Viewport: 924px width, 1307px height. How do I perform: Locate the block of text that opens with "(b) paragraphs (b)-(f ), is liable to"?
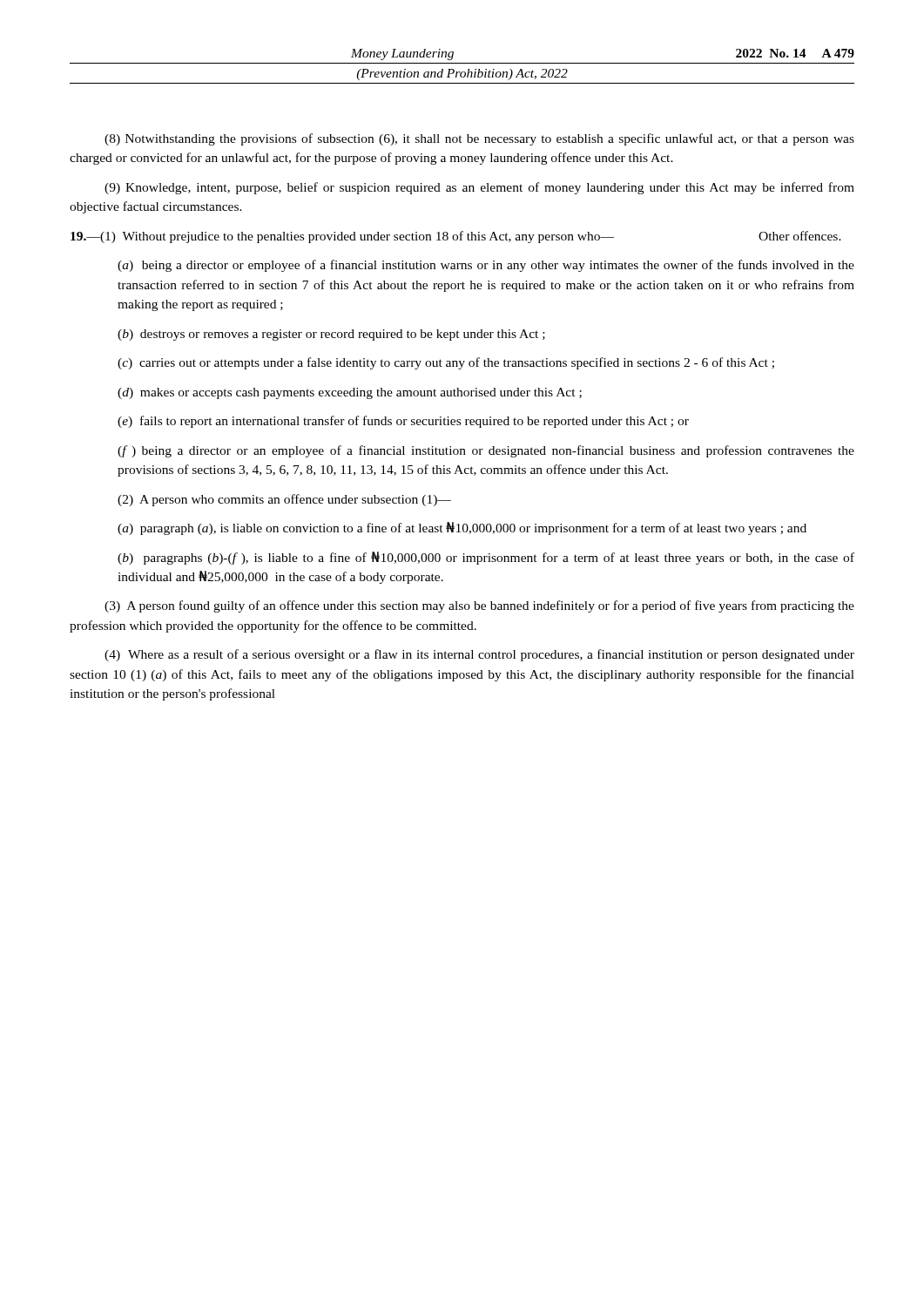(x=486, y=567)
